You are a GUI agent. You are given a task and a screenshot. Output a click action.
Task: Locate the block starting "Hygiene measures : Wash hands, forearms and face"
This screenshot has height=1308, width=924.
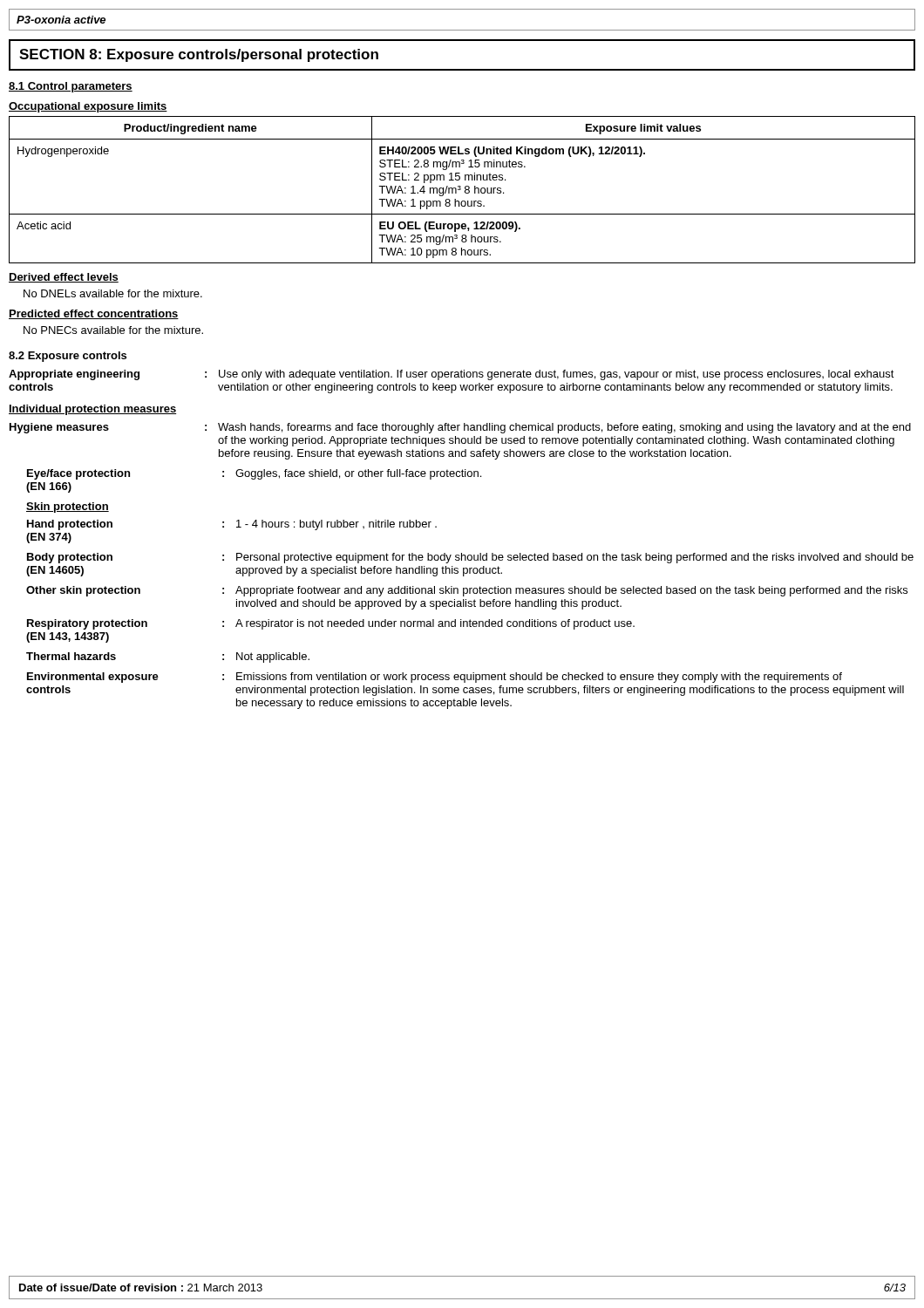pyautogui.click(x=462, y=440)
